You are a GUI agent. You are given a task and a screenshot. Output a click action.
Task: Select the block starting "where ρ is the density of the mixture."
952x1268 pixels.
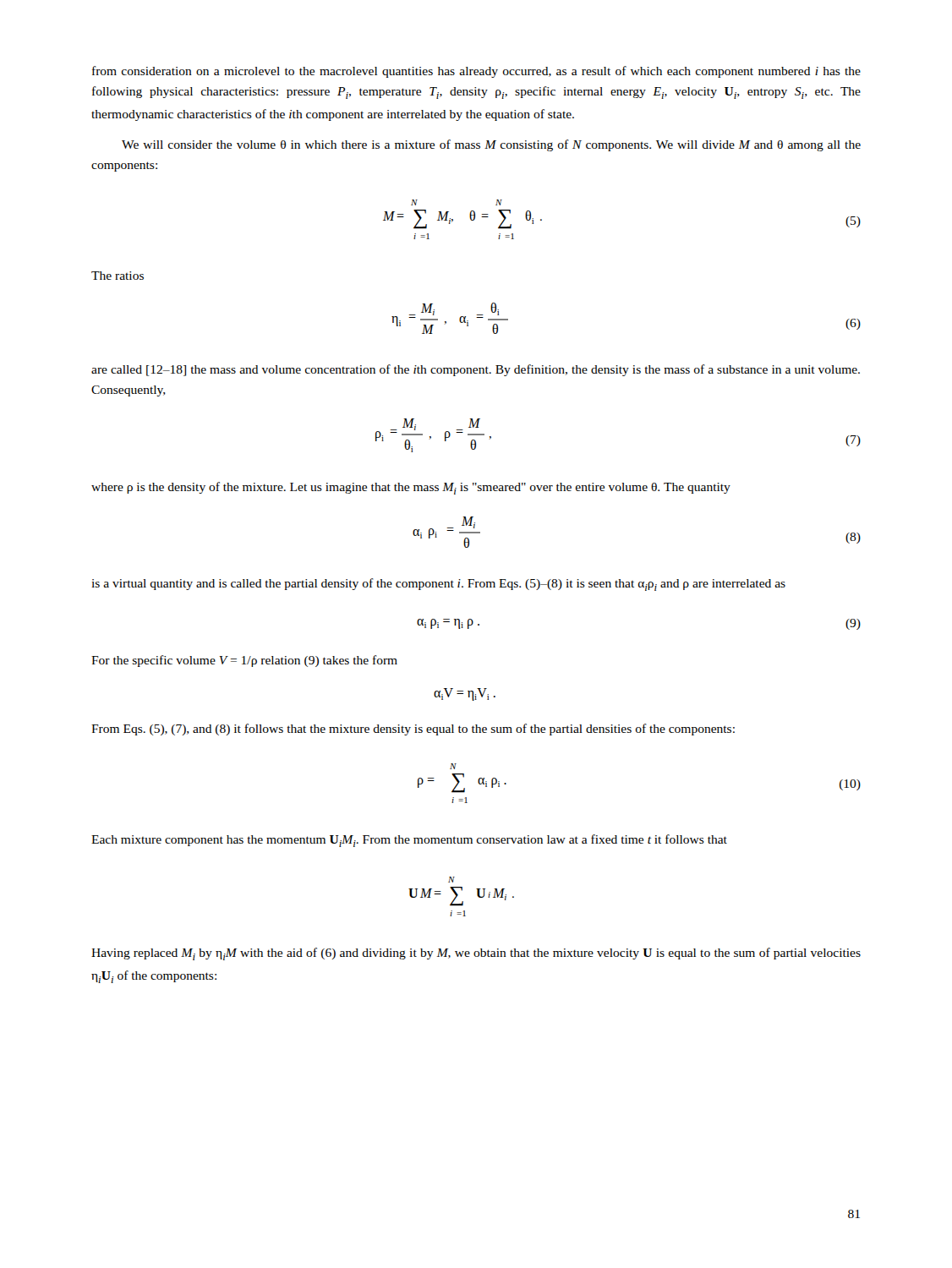click(411, 488)
